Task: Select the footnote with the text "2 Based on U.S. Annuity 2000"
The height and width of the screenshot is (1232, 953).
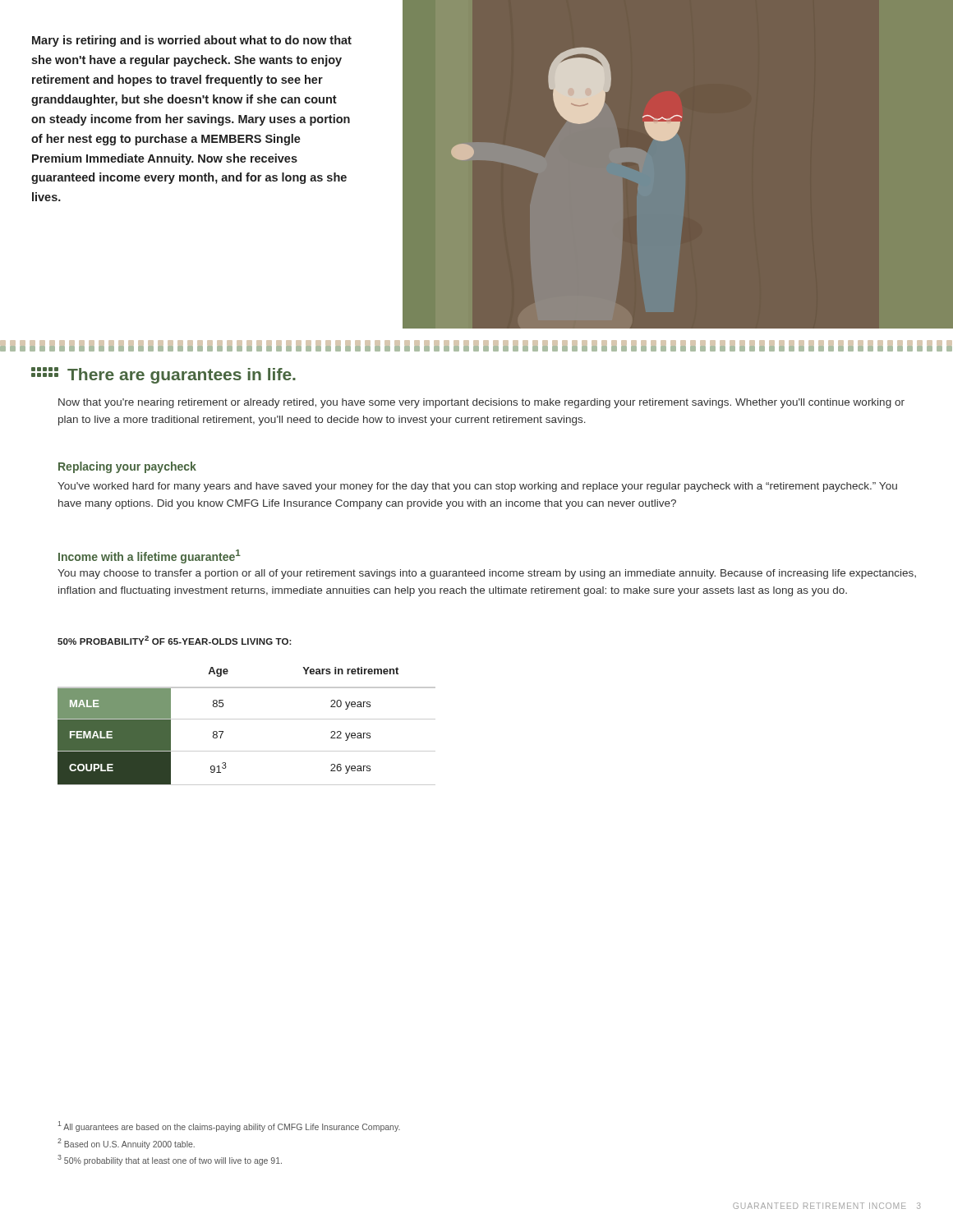Action: click(x=126, y=1144)
